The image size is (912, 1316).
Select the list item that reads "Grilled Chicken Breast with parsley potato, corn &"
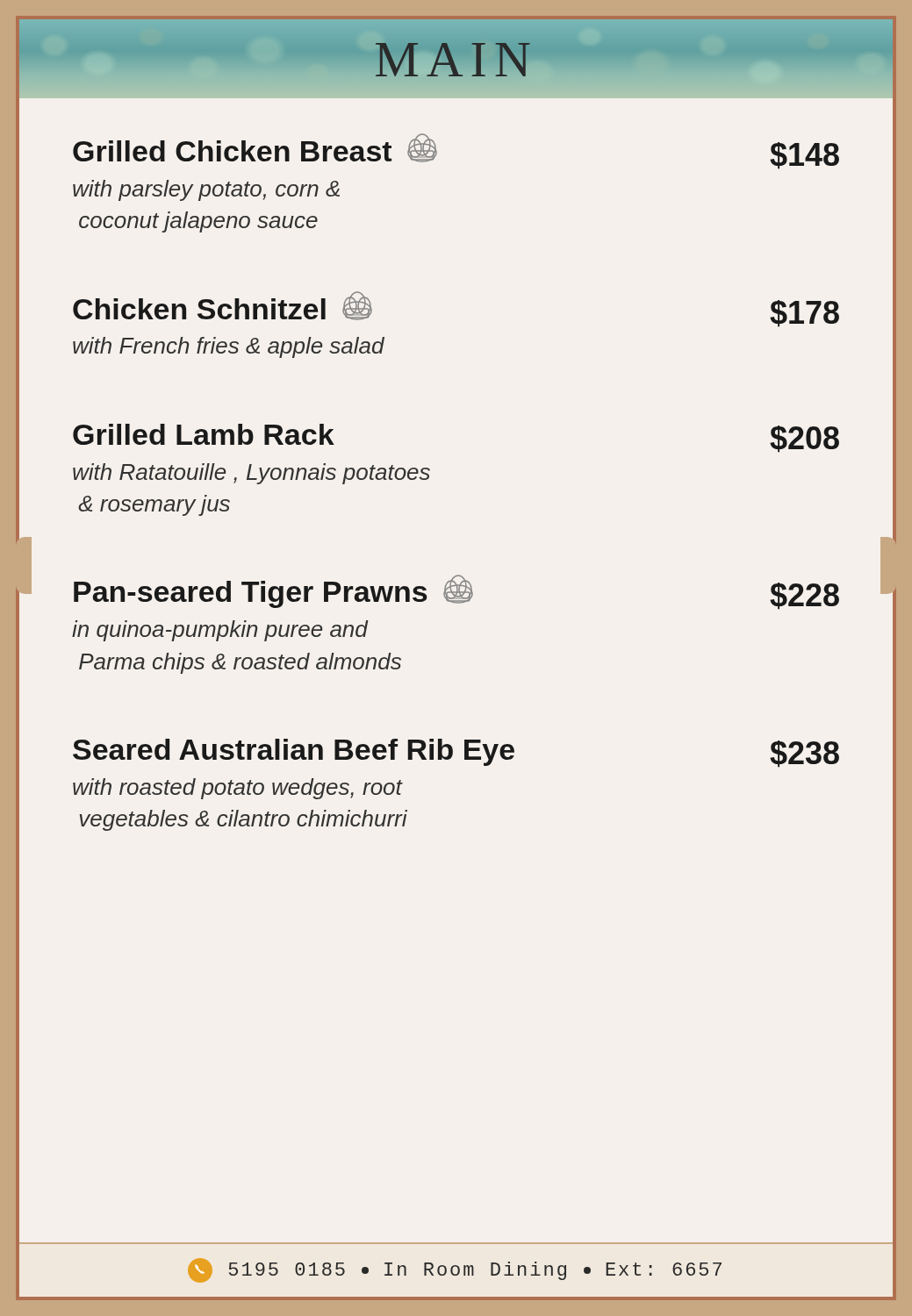pos(249,151)
